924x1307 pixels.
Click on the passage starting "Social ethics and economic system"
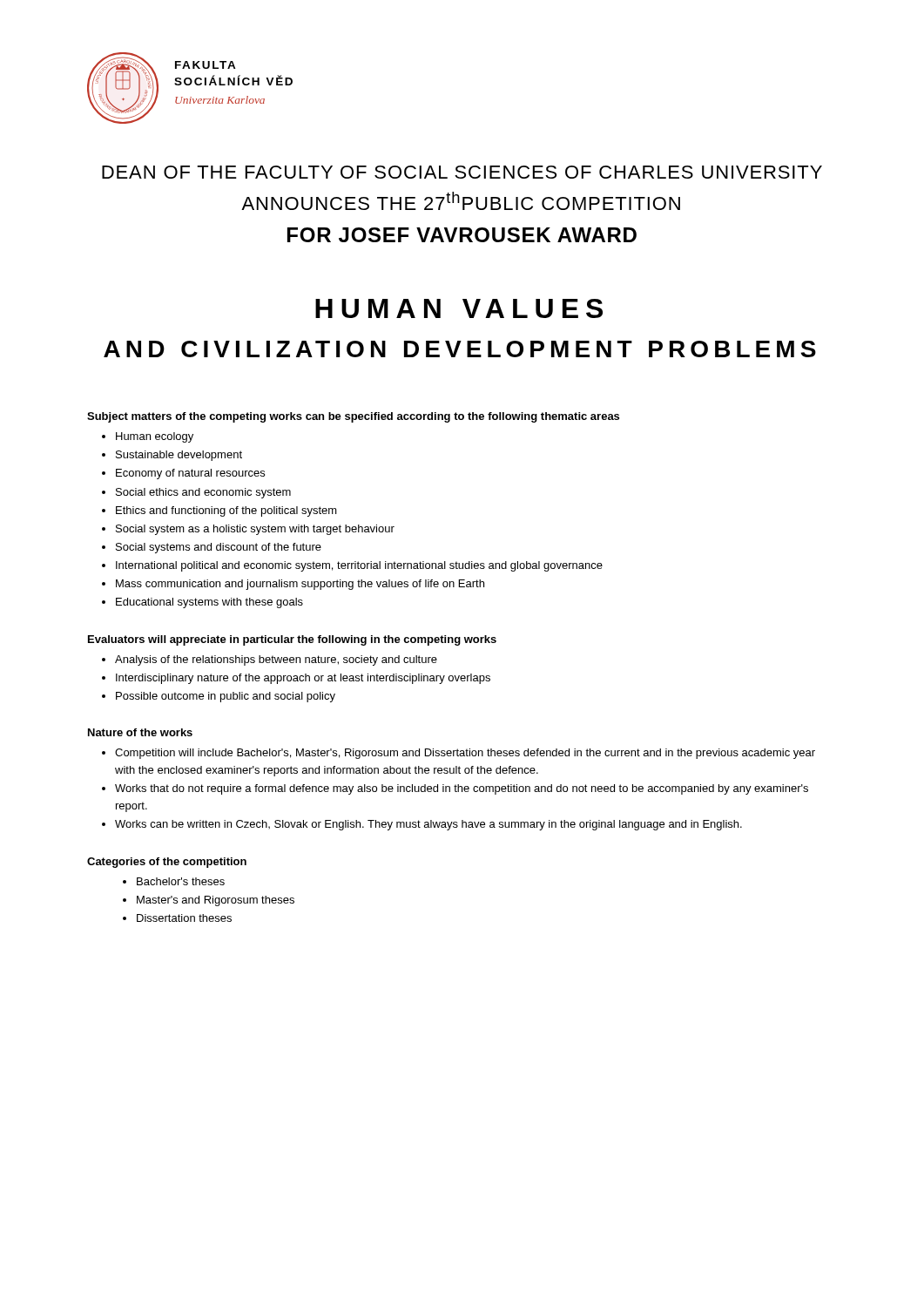coord(203,491)
